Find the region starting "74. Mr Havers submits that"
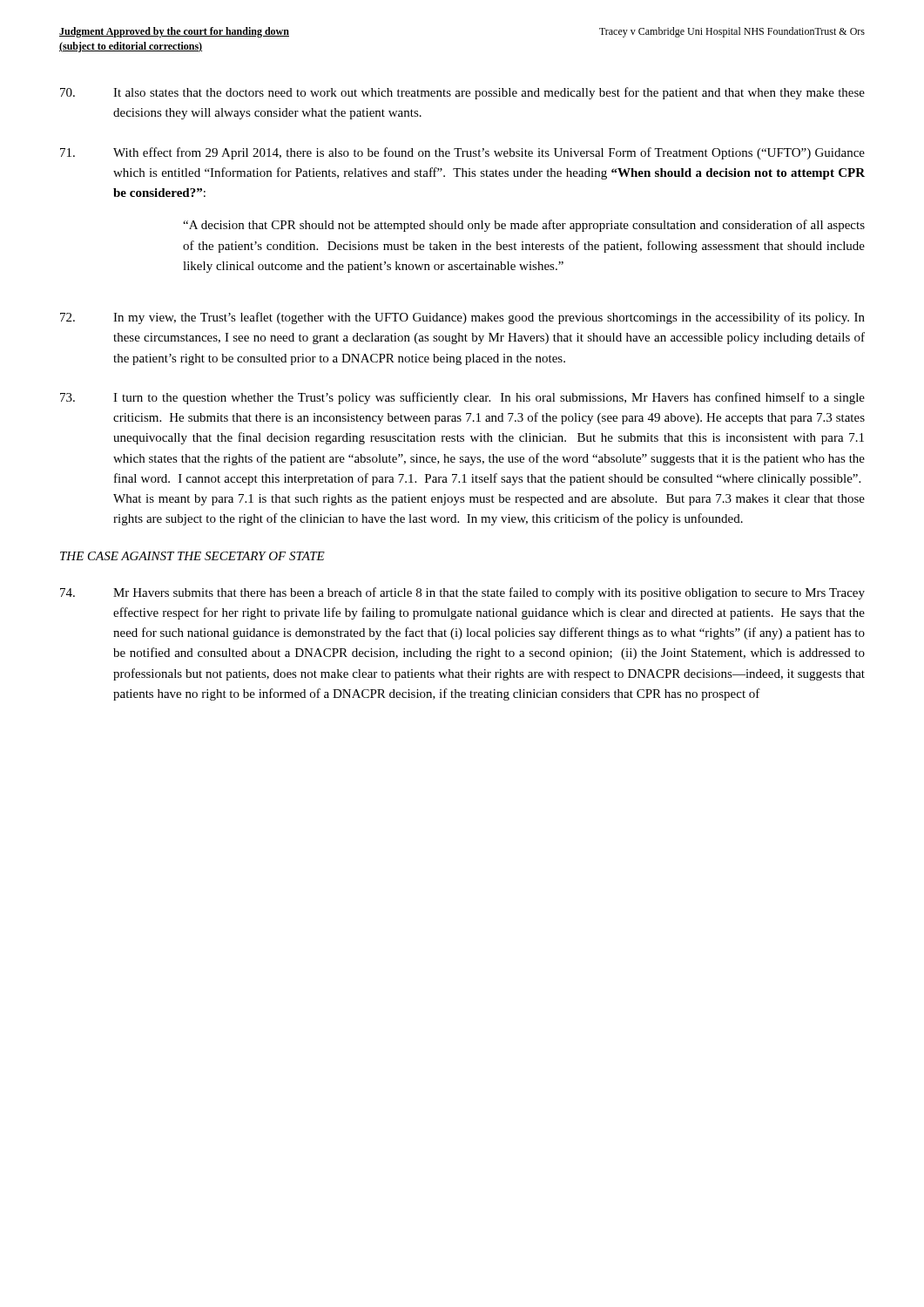This screenshot has width=924, height=1307. click(x=462, y=643)
